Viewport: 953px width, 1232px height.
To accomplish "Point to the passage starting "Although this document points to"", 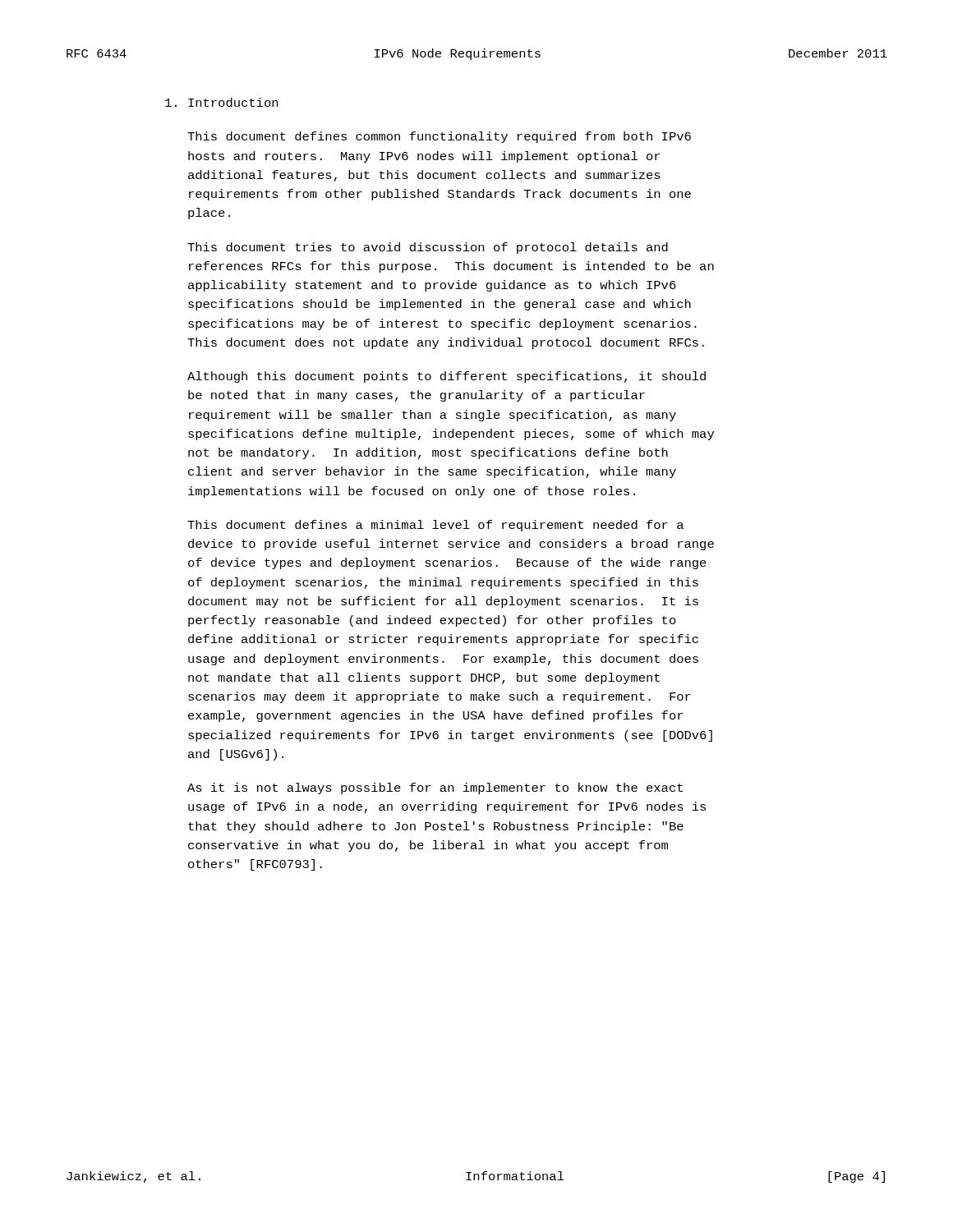I will pyautogui.click(x=439, y=434).
